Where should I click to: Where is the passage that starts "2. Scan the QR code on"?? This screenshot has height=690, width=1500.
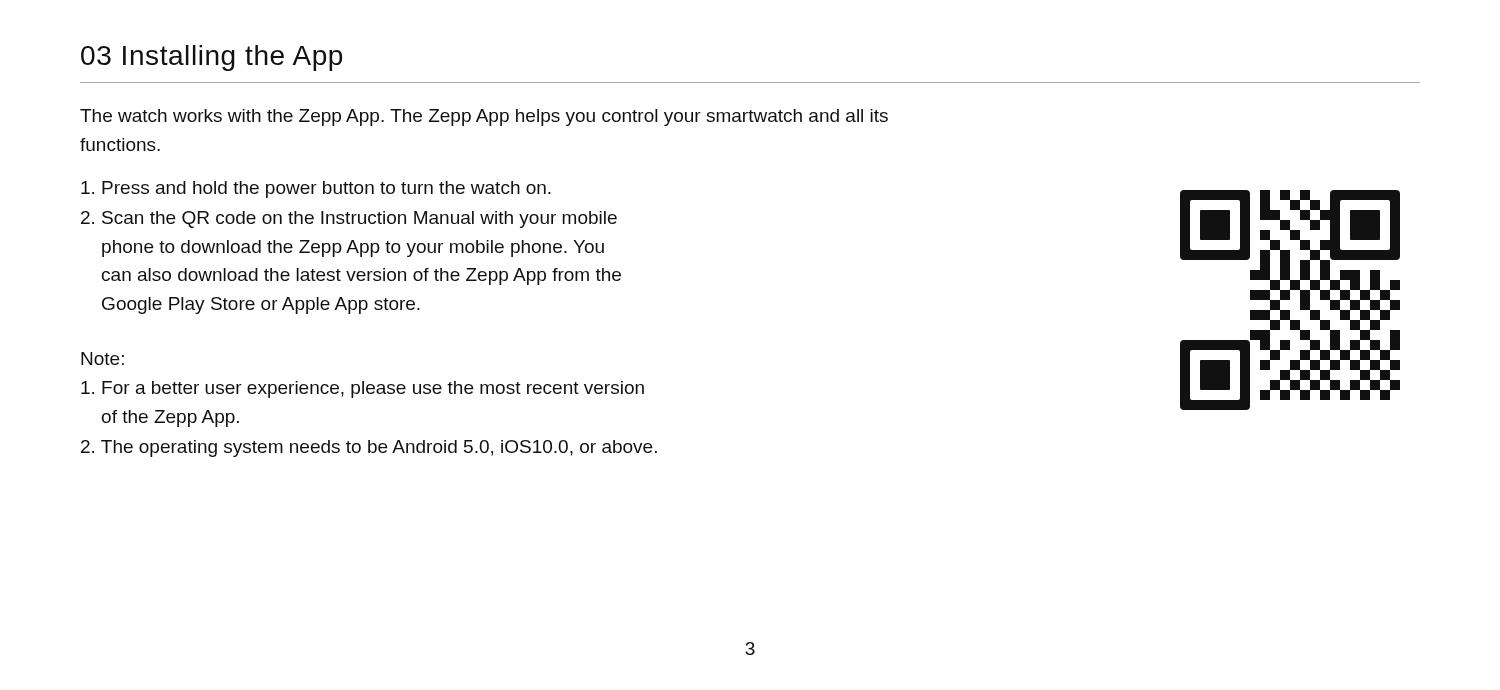click(351, 261)
